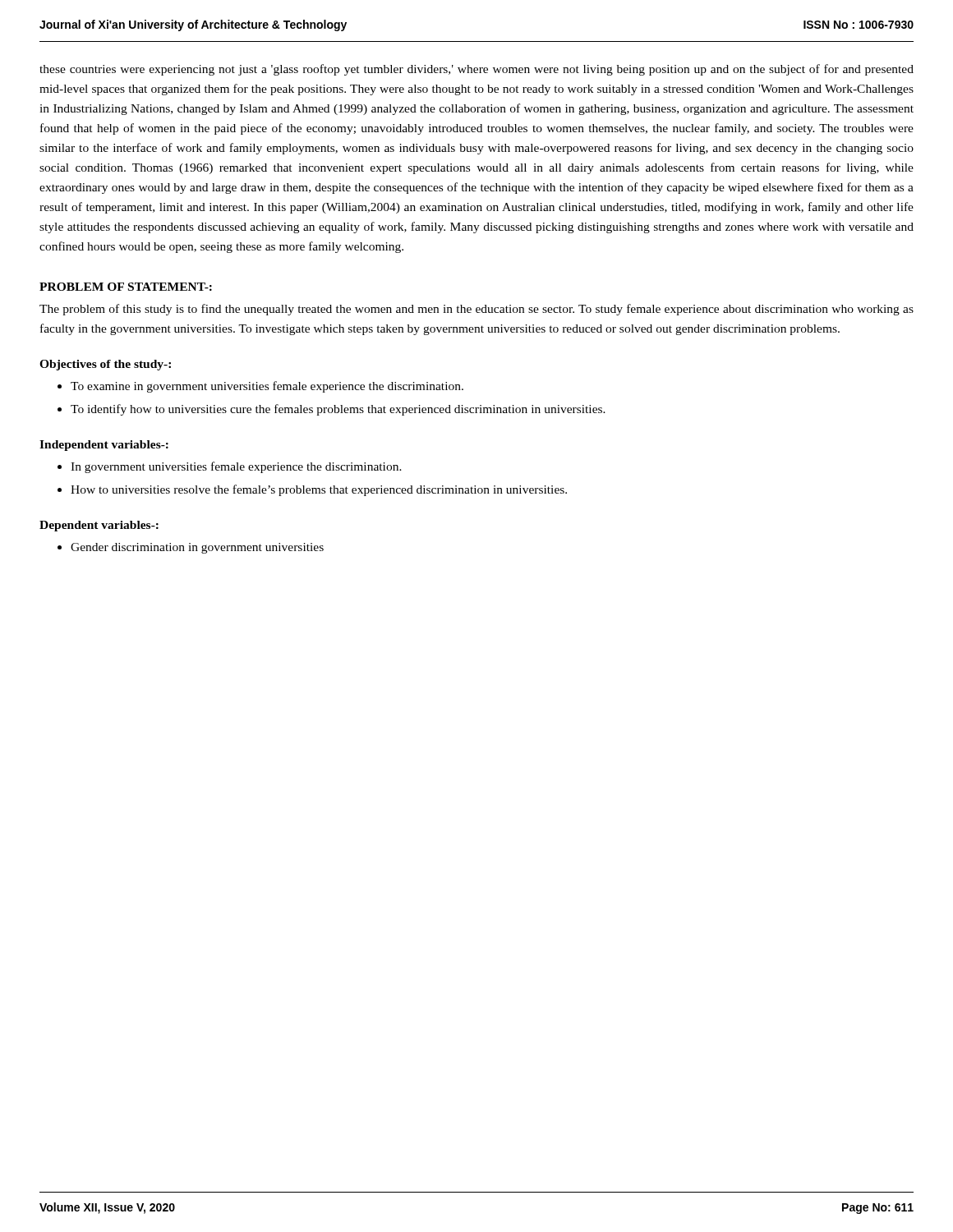
Task: Locate the text block that reads "these countries were experiencing not just a 'glass"
Action: coord(476,157)
